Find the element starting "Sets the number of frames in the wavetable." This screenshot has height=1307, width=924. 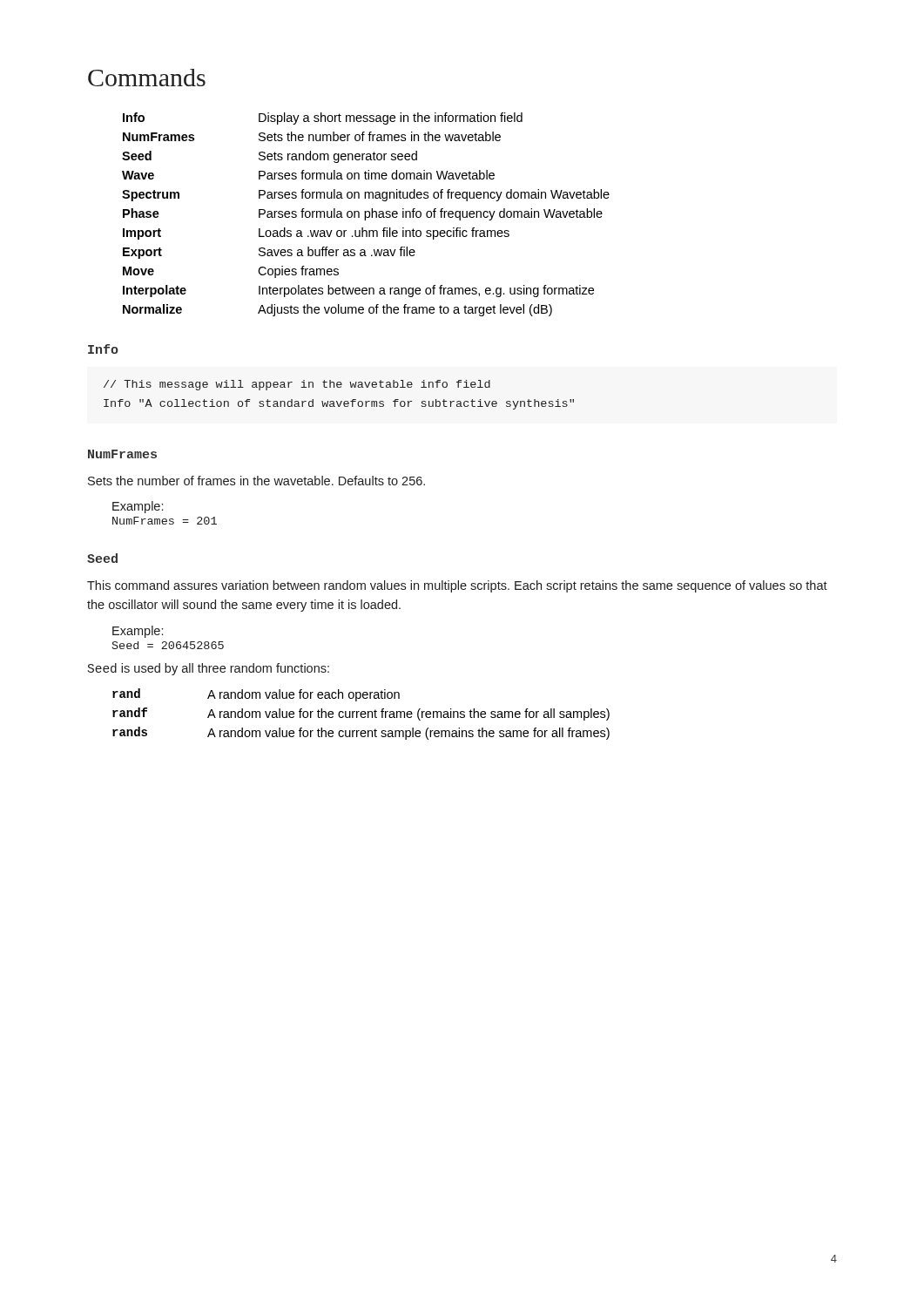tap(256, 481)
